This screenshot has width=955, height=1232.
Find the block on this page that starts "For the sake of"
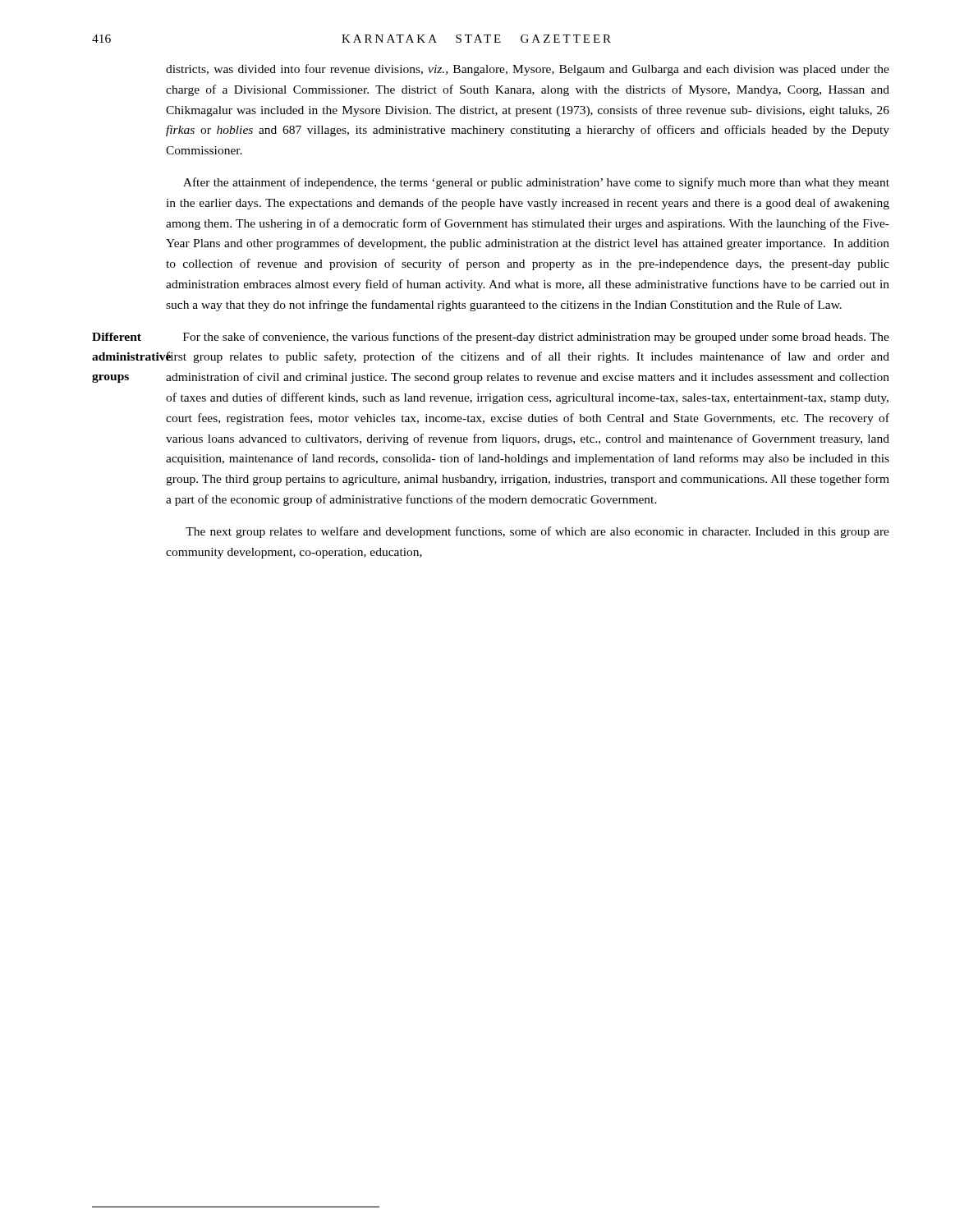point(528,417)
